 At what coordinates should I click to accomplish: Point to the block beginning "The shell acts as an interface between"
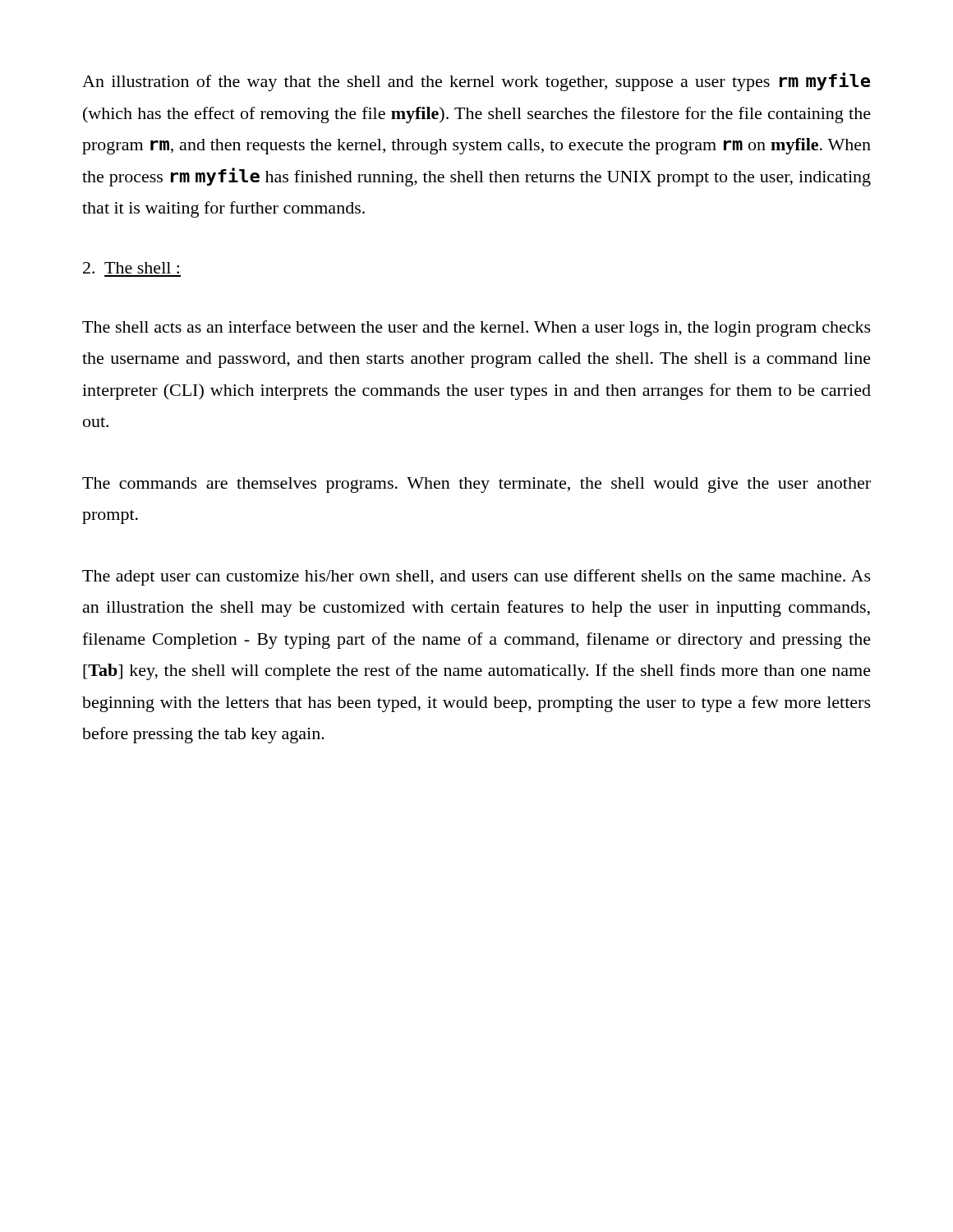point(476,373)
